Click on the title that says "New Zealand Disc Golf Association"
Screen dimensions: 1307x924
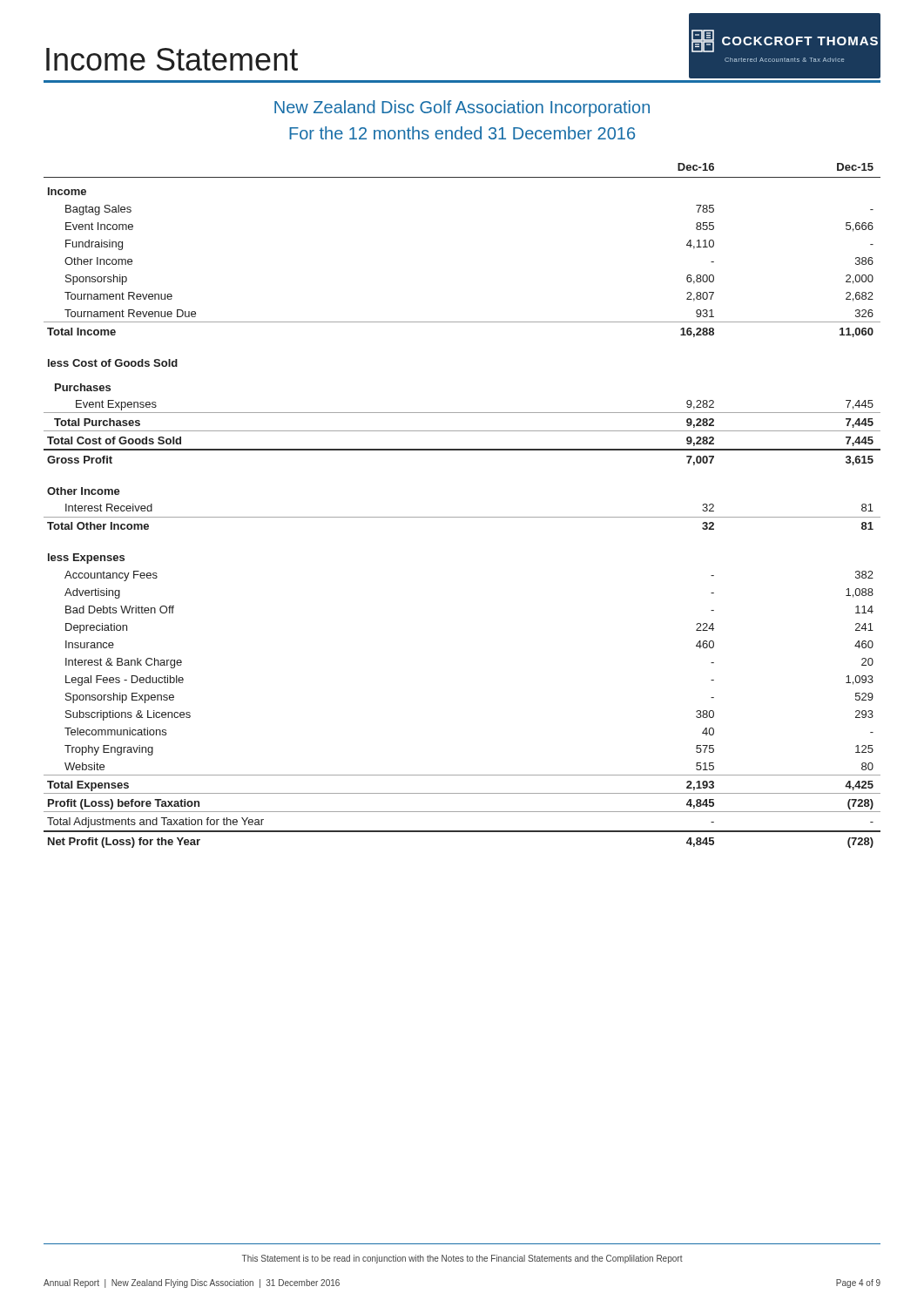pyautogui.click(x=462, y=120)
